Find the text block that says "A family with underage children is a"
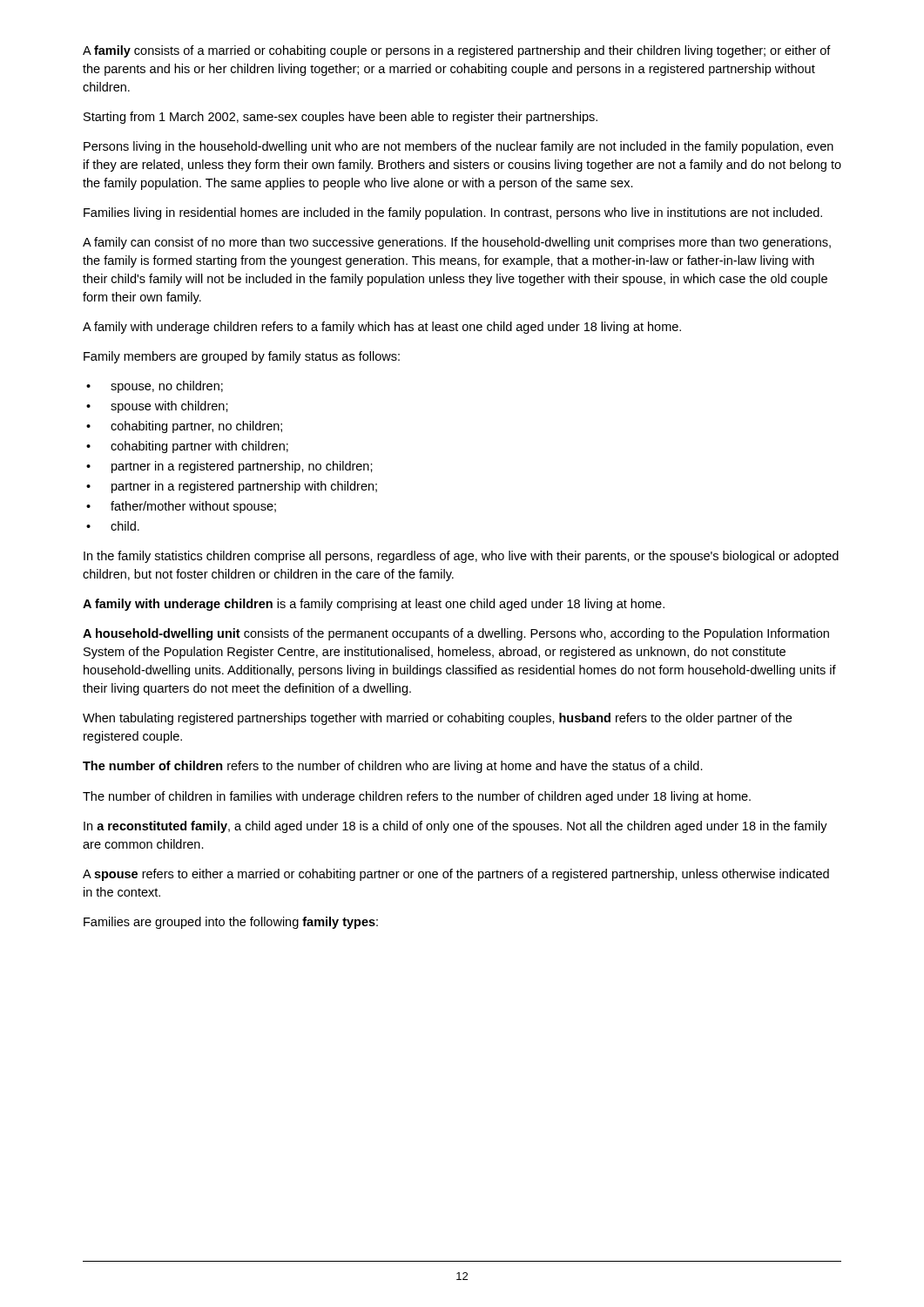Image resolution: width=924 pixels, height=1307 pixels. (374, 604)
